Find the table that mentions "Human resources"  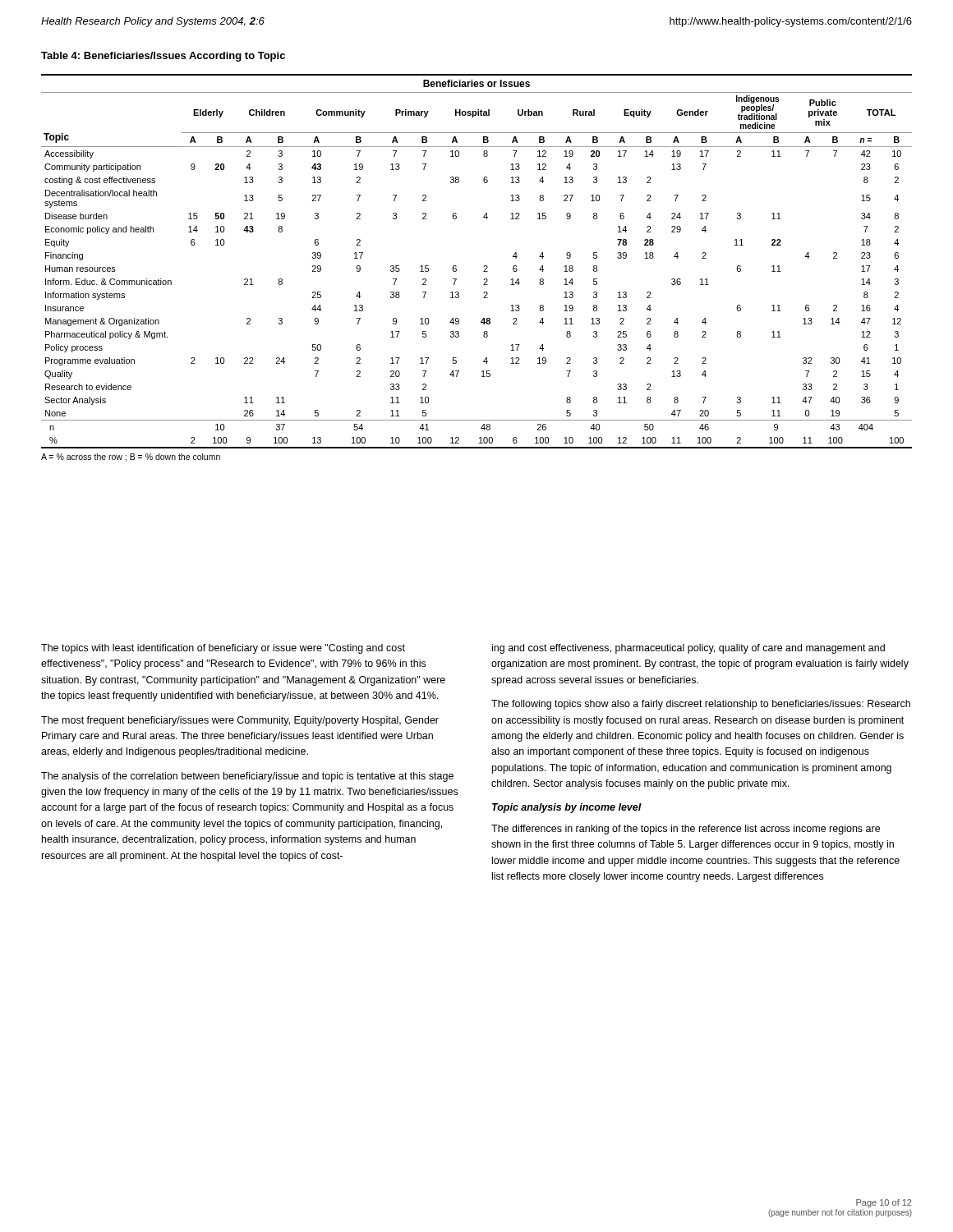(476, 268)
